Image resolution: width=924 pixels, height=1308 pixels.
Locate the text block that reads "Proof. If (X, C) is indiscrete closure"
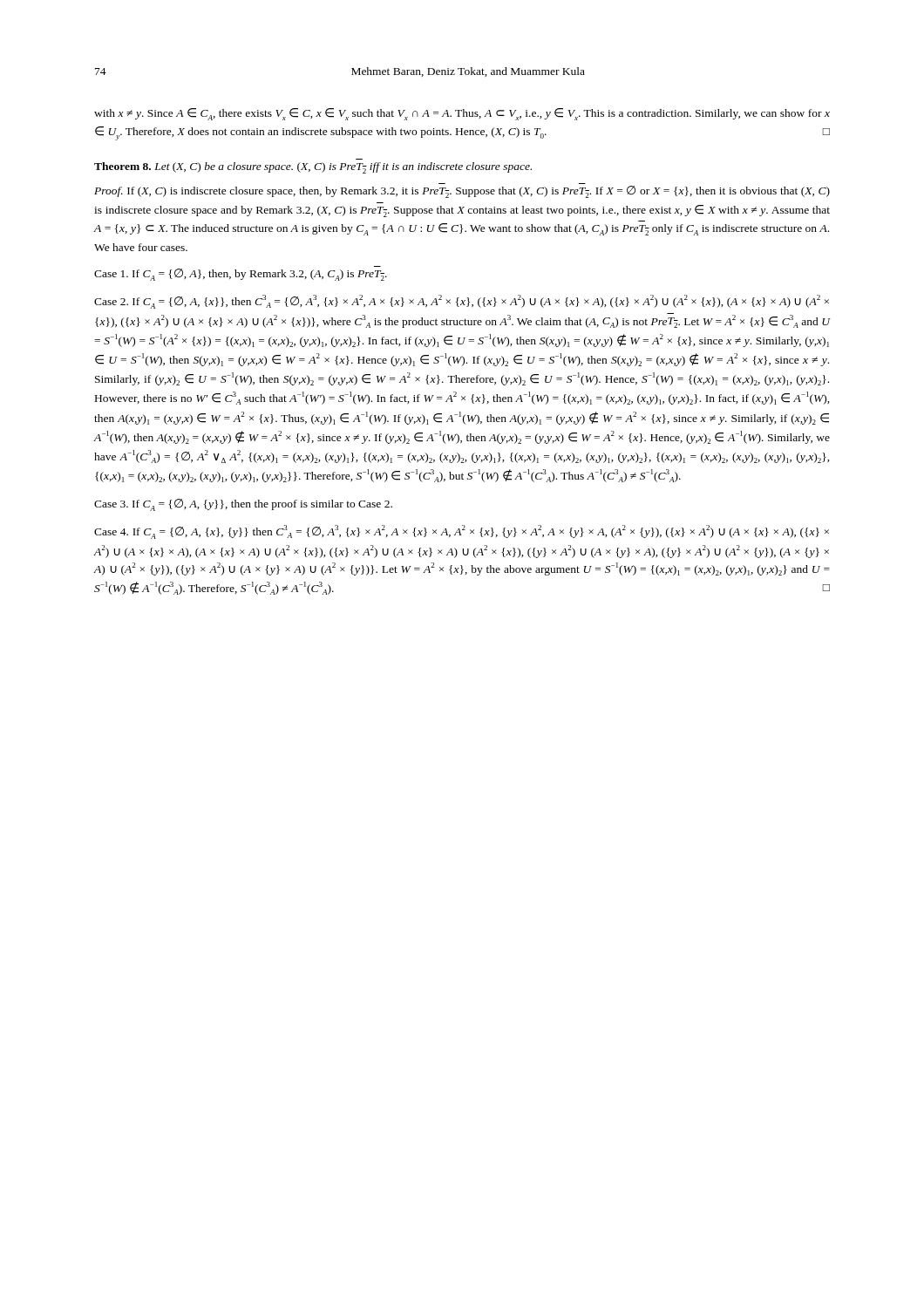tap(462, 390)
